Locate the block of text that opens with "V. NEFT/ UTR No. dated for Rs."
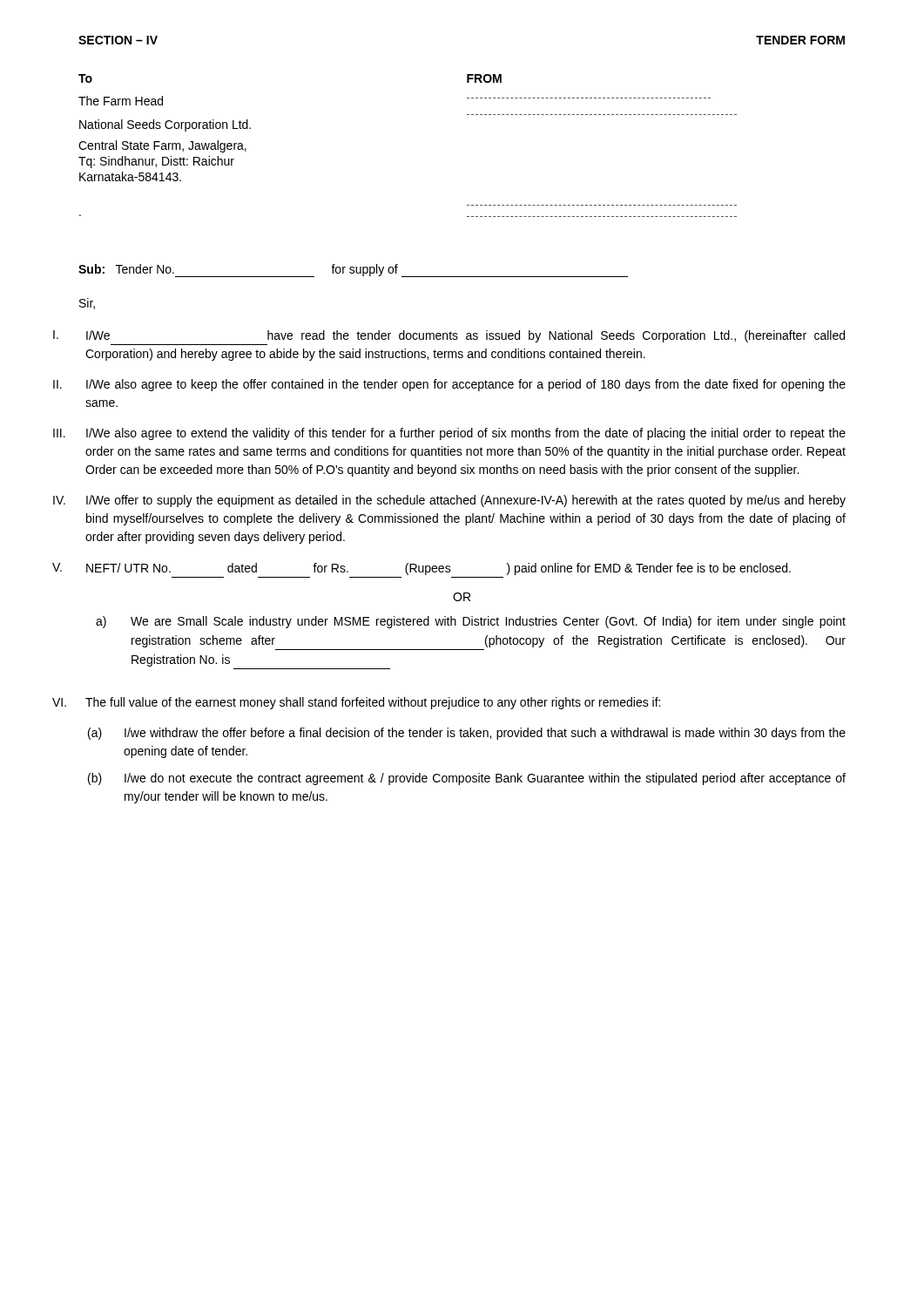This screenshot has height=1307, width=924. click(449, 568)
